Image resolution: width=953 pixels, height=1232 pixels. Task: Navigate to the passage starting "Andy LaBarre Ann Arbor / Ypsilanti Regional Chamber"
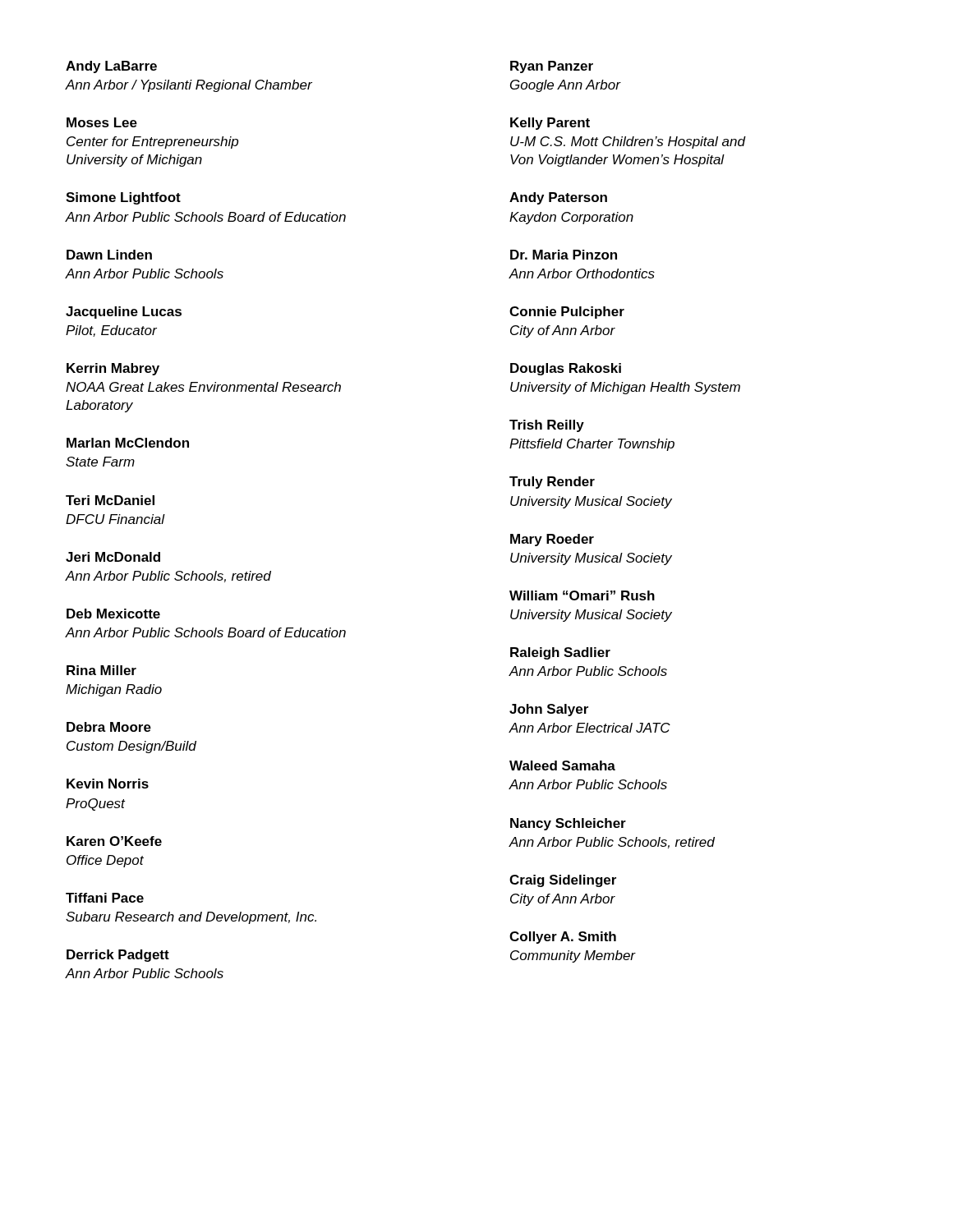point(255,76)
